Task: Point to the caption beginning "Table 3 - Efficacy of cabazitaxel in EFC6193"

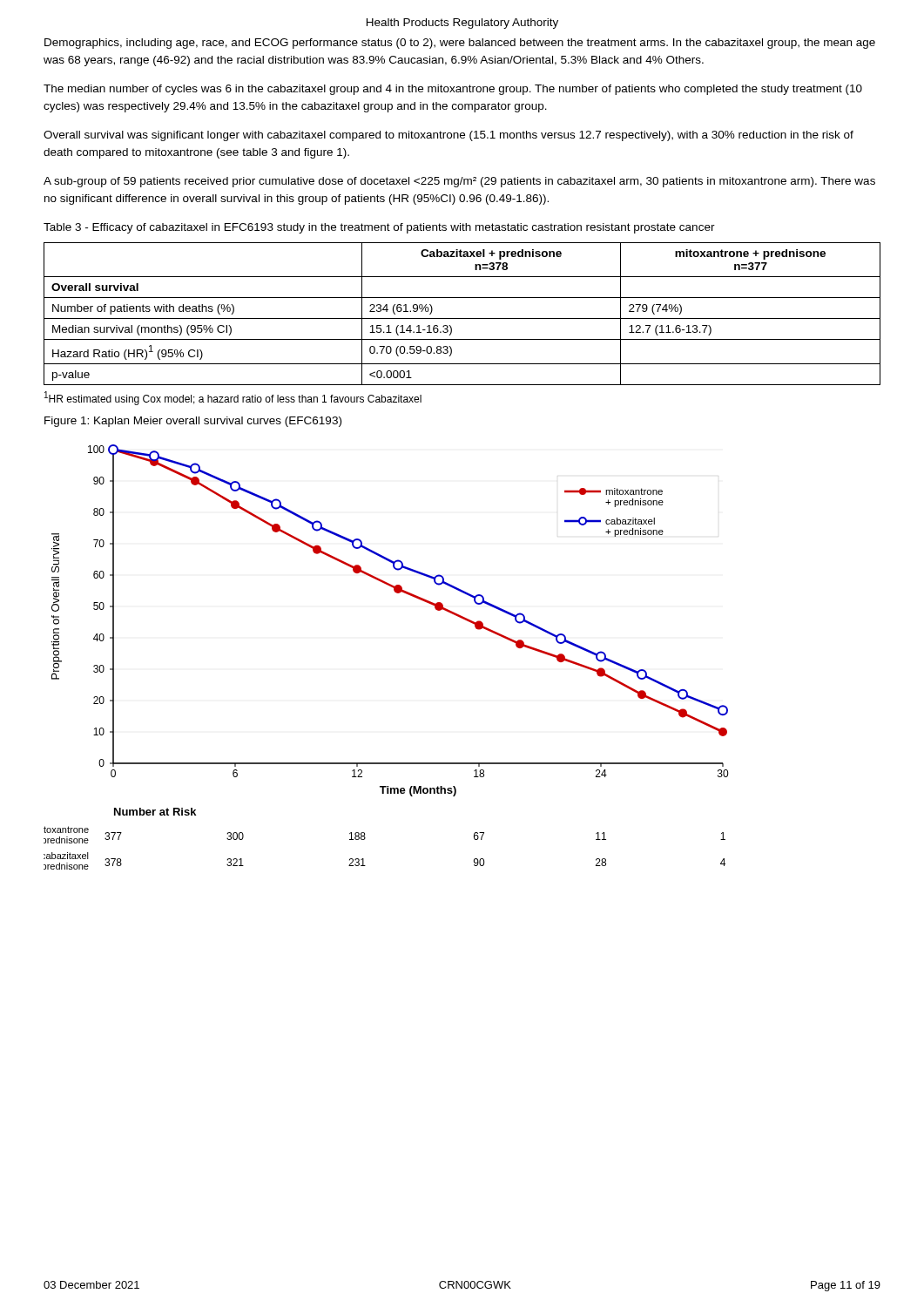Action: click(379, 227)
